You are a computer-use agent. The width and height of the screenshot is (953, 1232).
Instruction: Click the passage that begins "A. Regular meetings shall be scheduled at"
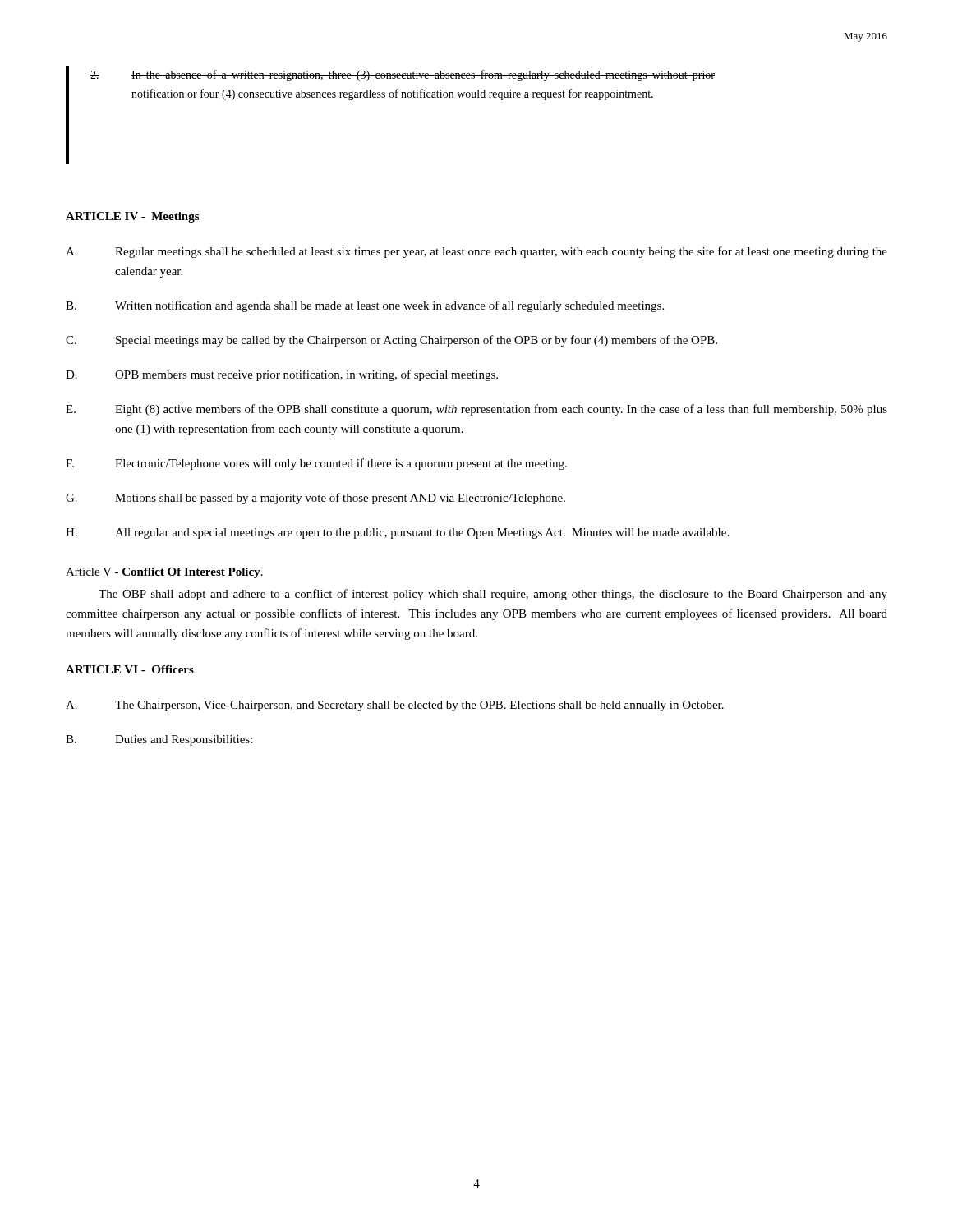[476, 261]
